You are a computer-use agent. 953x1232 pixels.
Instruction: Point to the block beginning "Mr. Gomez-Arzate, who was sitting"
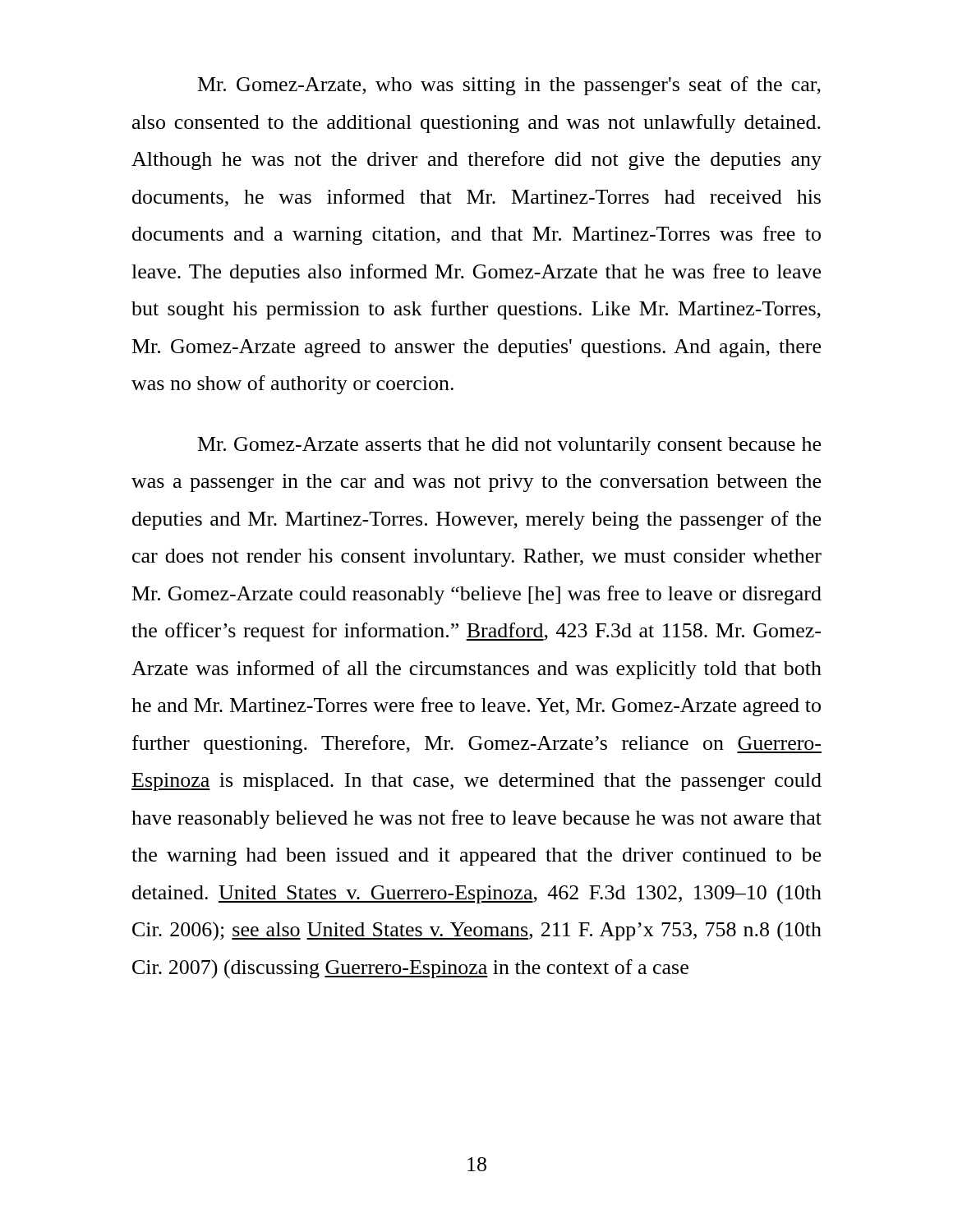(x=476, y=526)
